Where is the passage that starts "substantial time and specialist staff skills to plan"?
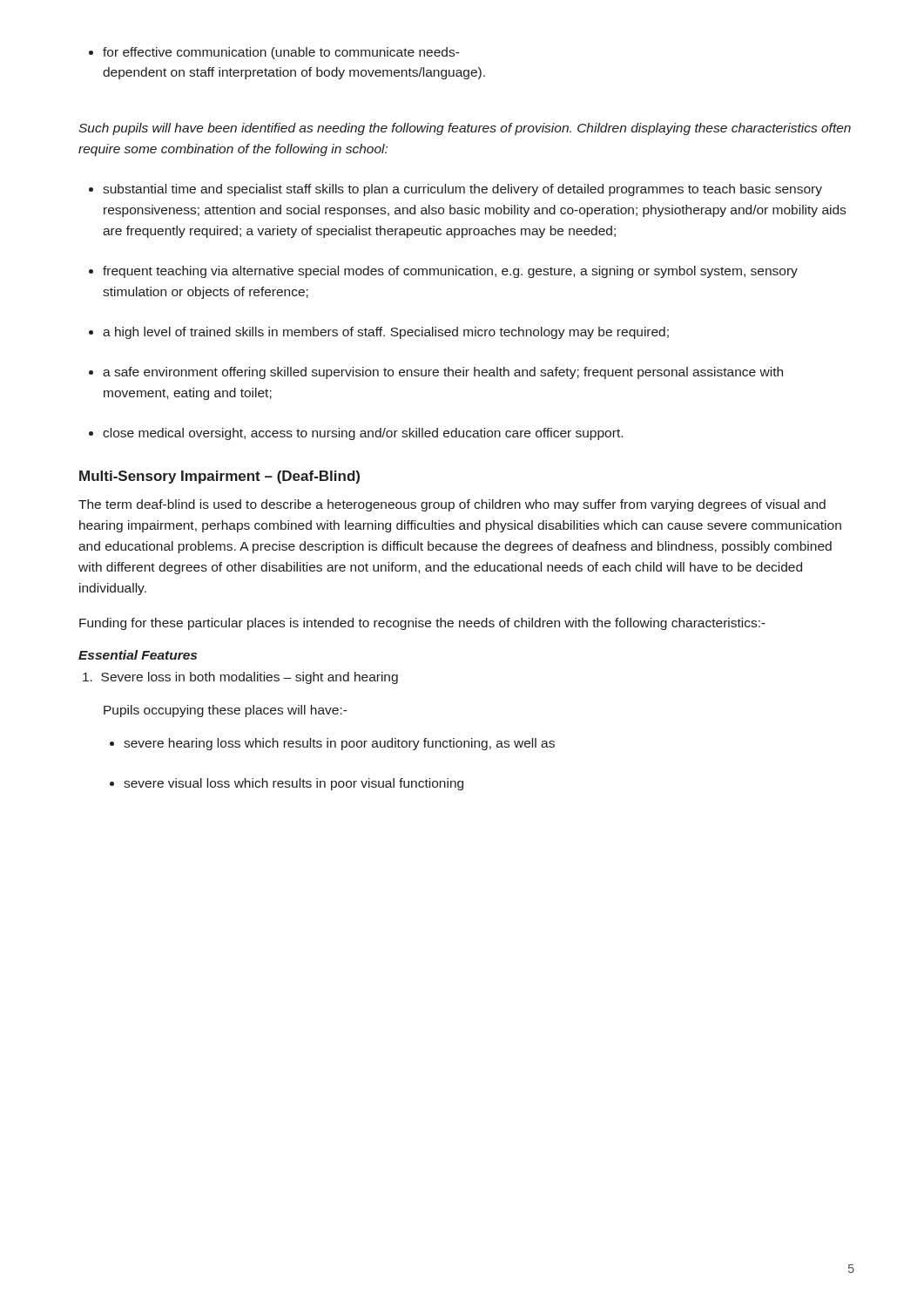924x1307 pixels. tap(479, 210)
